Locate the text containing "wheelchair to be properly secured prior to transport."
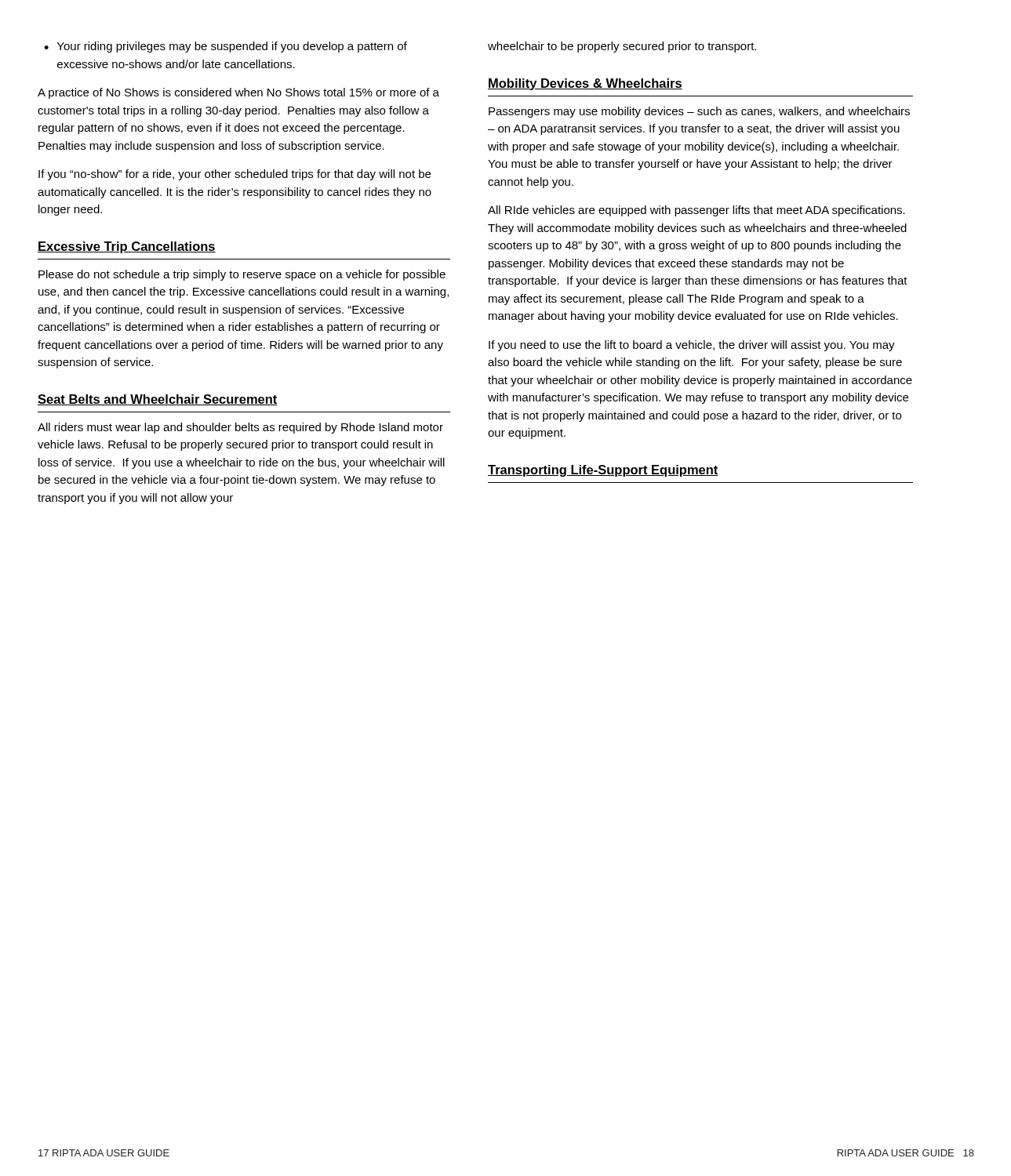 click(x=623, y=46)
